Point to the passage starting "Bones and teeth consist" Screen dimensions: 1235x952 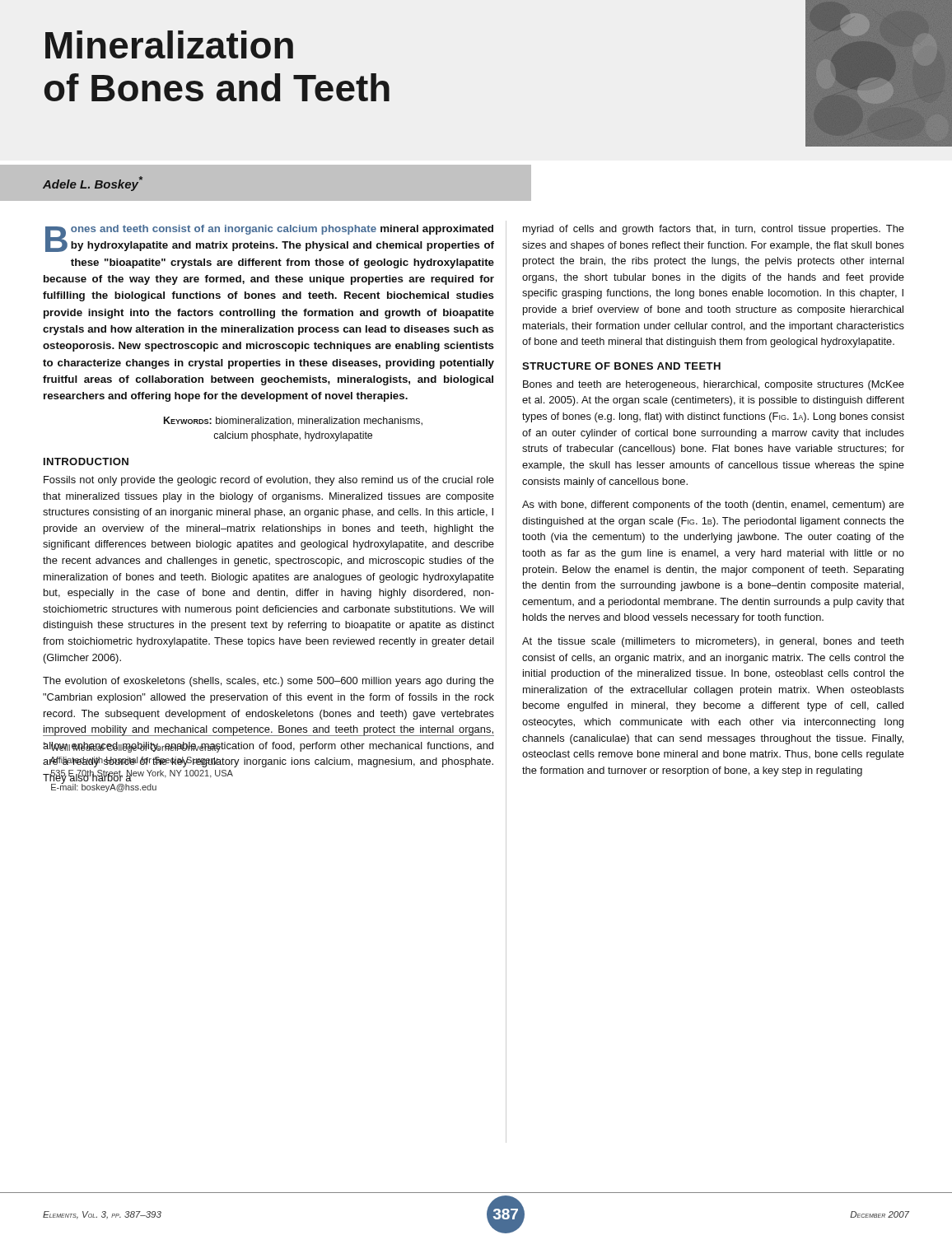click(x=268, y=311)
